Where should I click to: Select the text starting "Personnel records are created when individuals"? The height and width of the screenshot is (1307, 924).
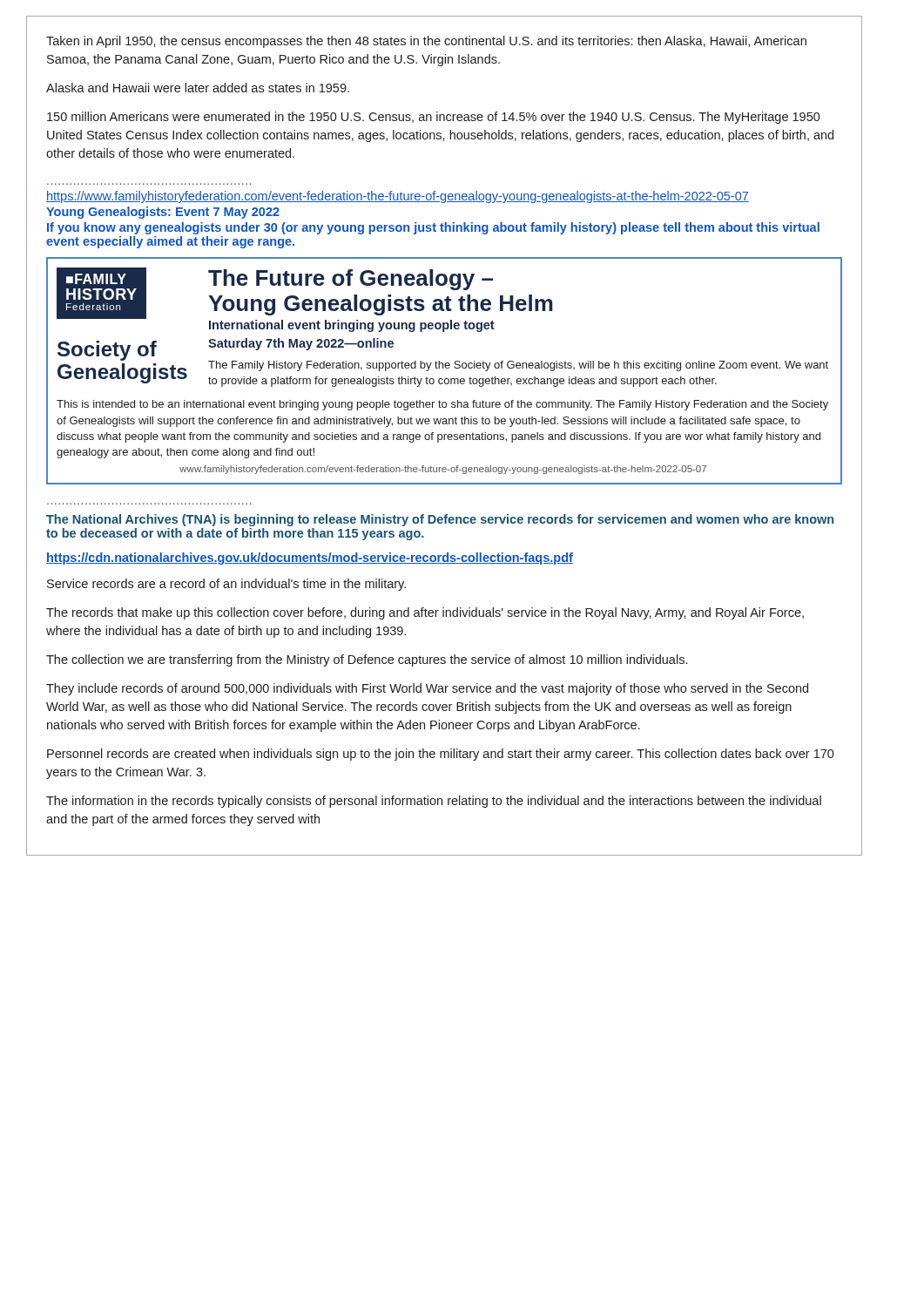(444, 763)
